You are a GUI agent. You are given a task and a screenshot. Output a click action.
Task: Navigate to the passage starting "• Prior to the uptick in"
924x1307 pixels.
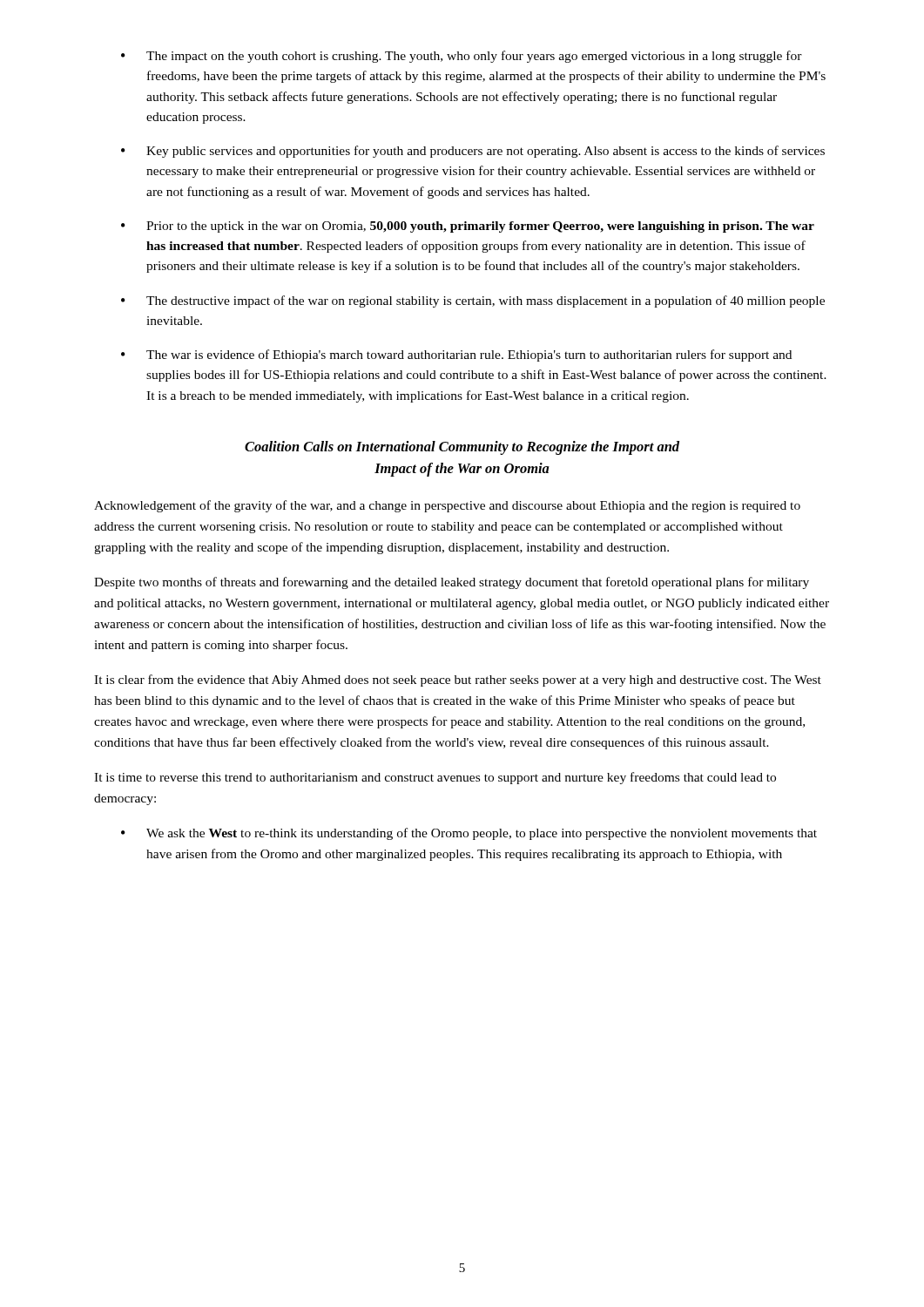(475, 245)
